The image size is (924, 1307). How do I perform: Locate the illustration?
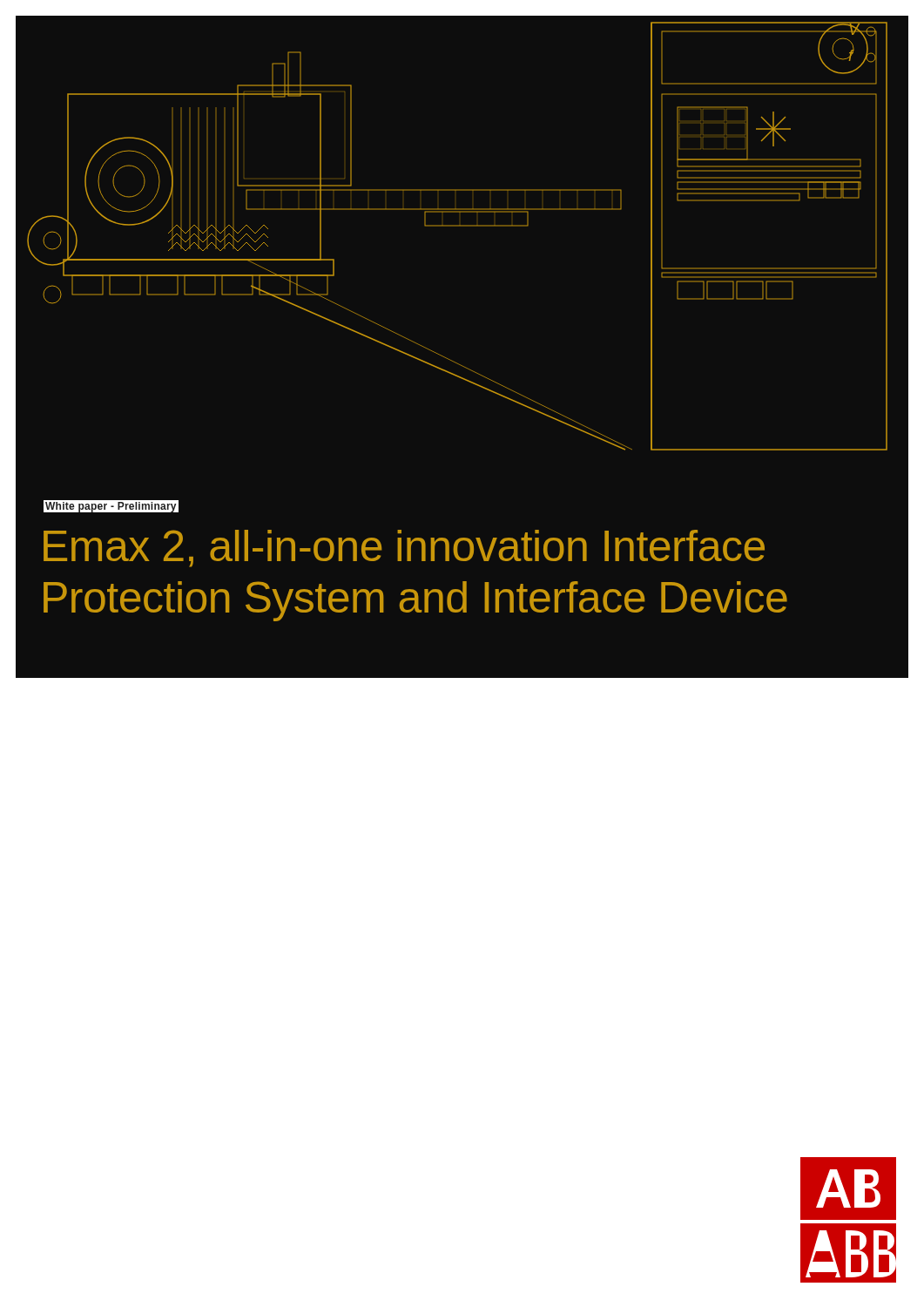coord(462,253)
